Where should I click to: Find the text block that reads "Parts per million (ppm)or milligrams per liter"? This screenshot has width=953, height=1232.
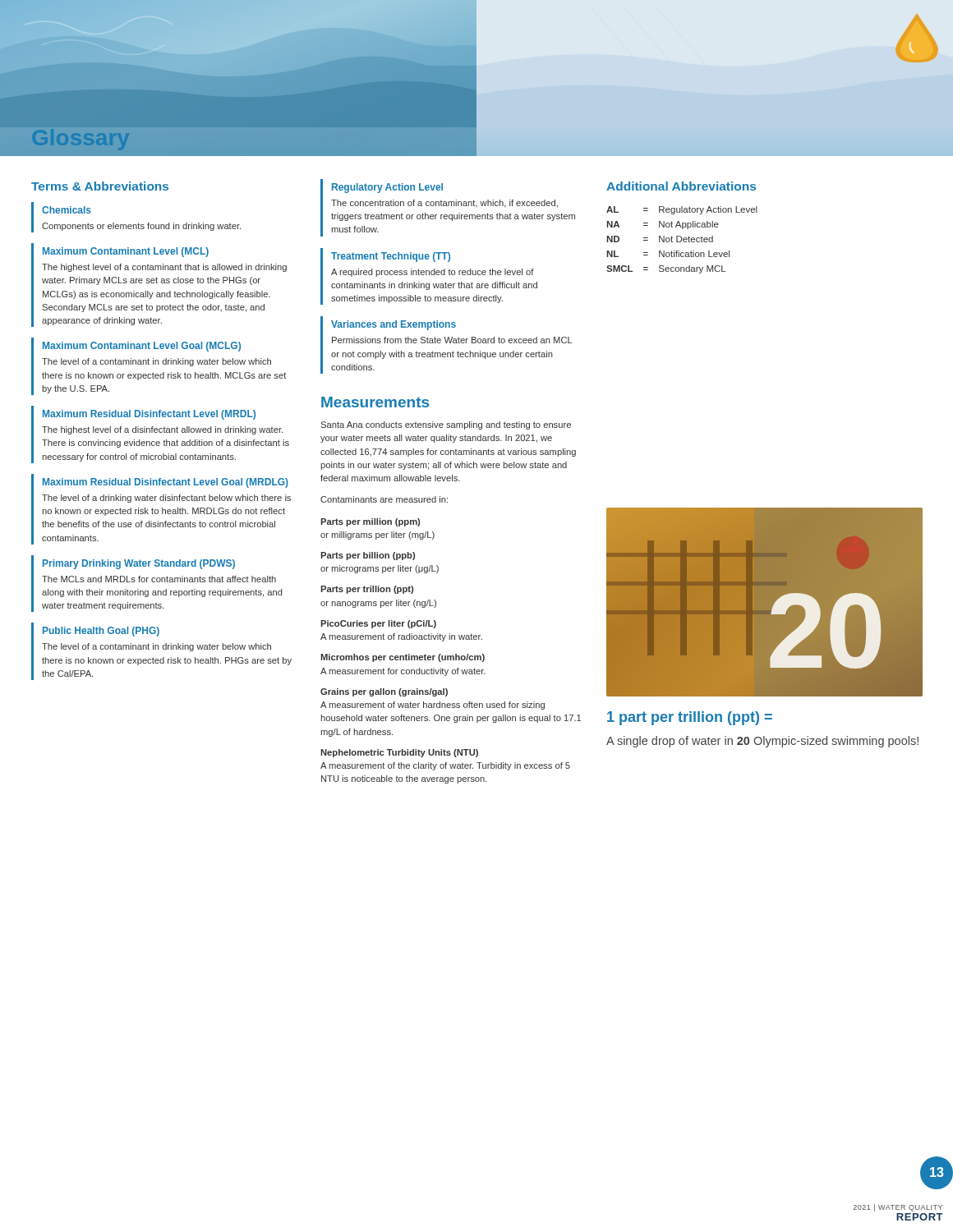pos(370,522)
